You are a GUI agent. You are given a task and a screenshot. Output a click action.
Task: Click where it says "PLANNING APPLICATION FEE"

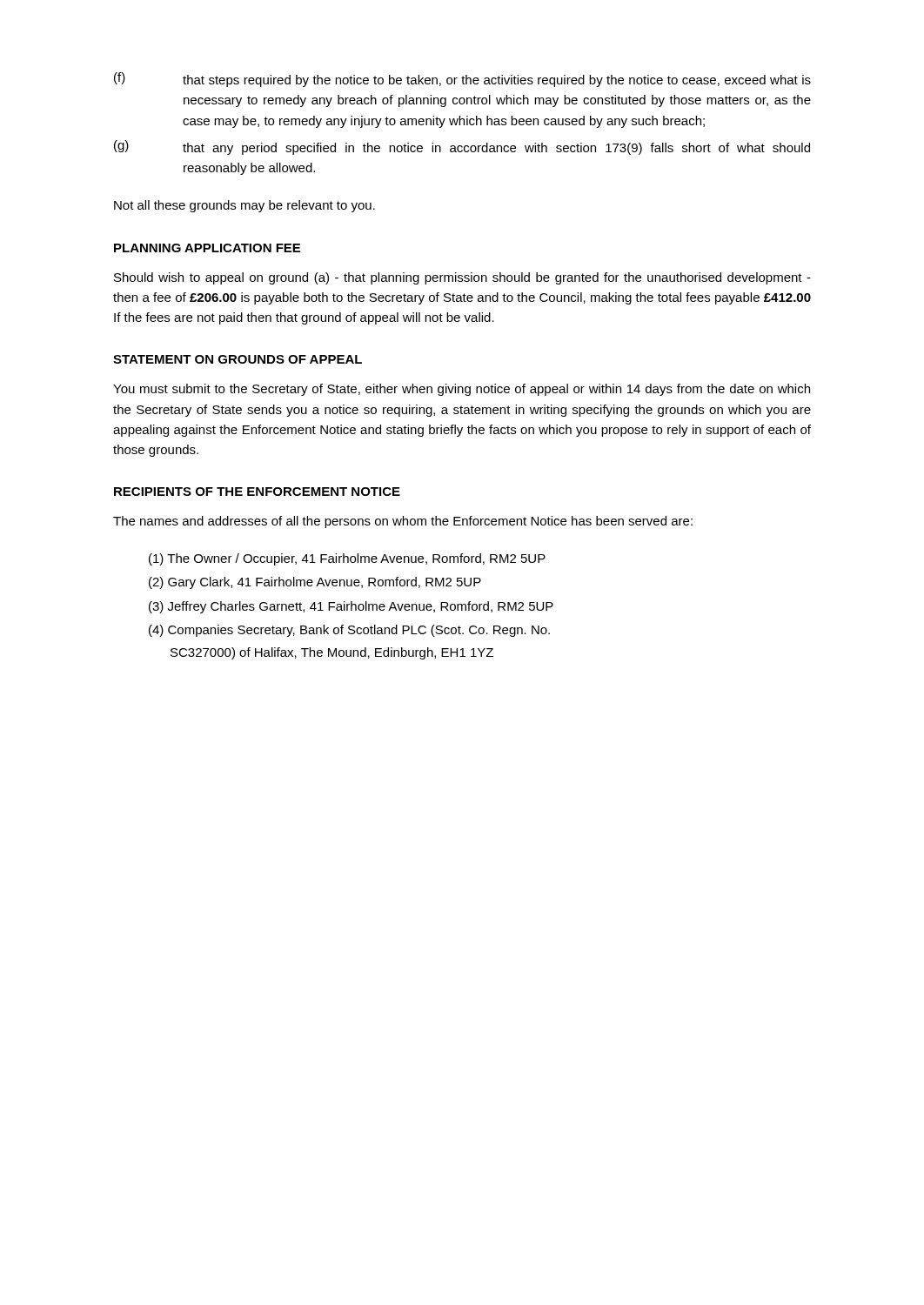[x=207, y=247]
